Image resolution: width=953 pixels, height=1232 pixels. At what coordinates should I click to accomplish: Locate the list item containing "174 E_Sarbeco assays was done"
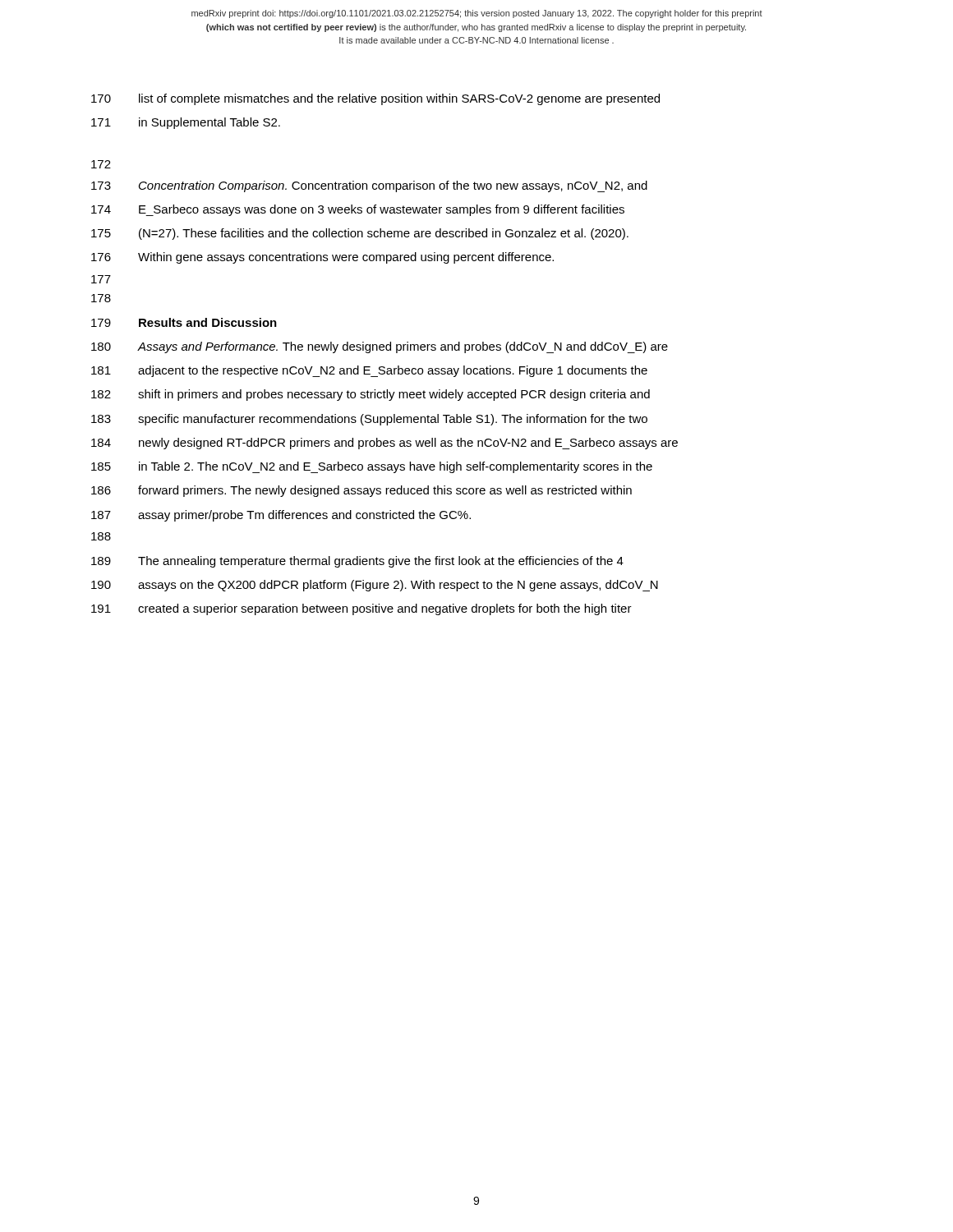pyautogui.click(x=358, y=209)
